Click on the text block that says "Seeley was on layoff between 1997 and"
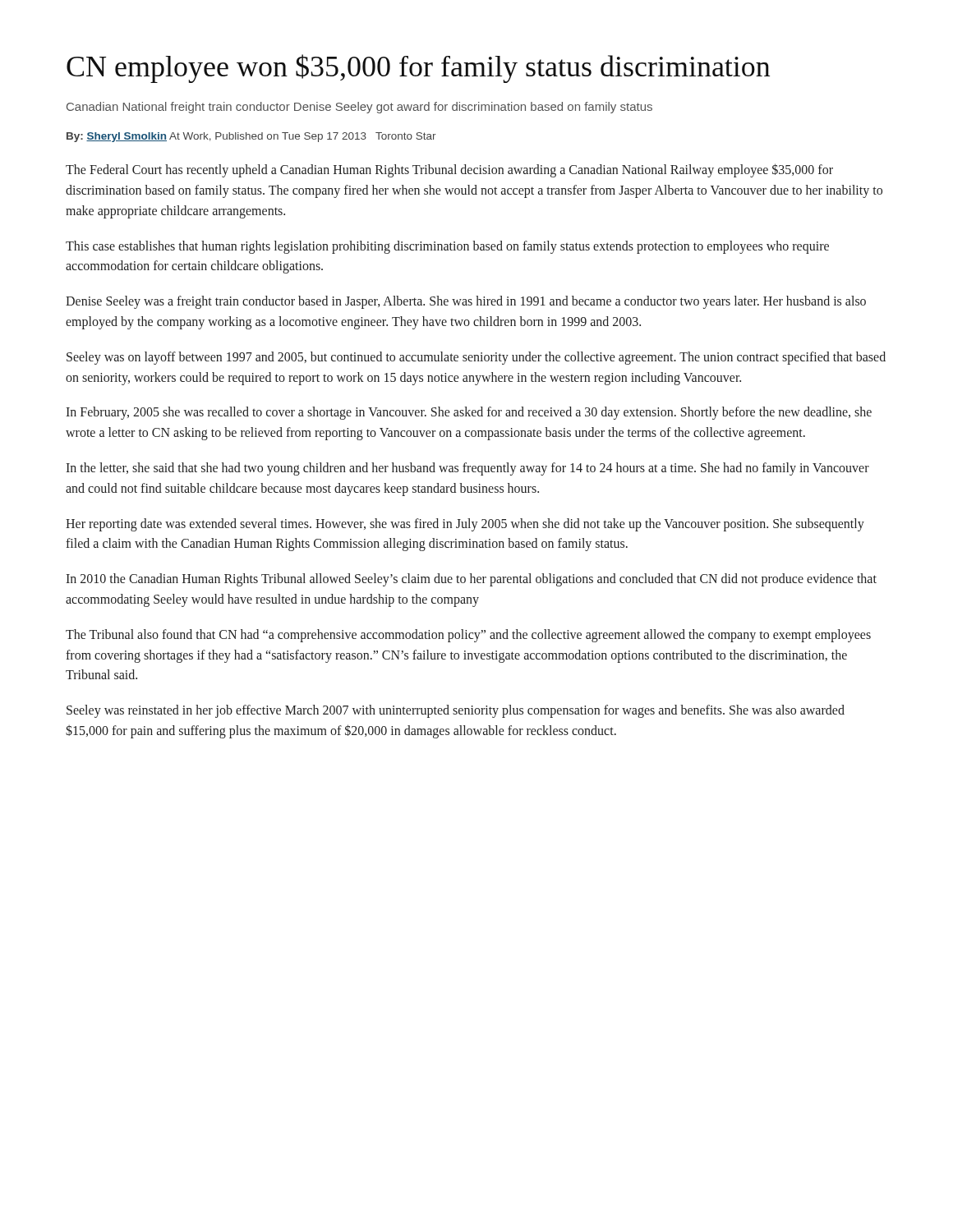Screen dimensions: 1232x953 [476, 368]
